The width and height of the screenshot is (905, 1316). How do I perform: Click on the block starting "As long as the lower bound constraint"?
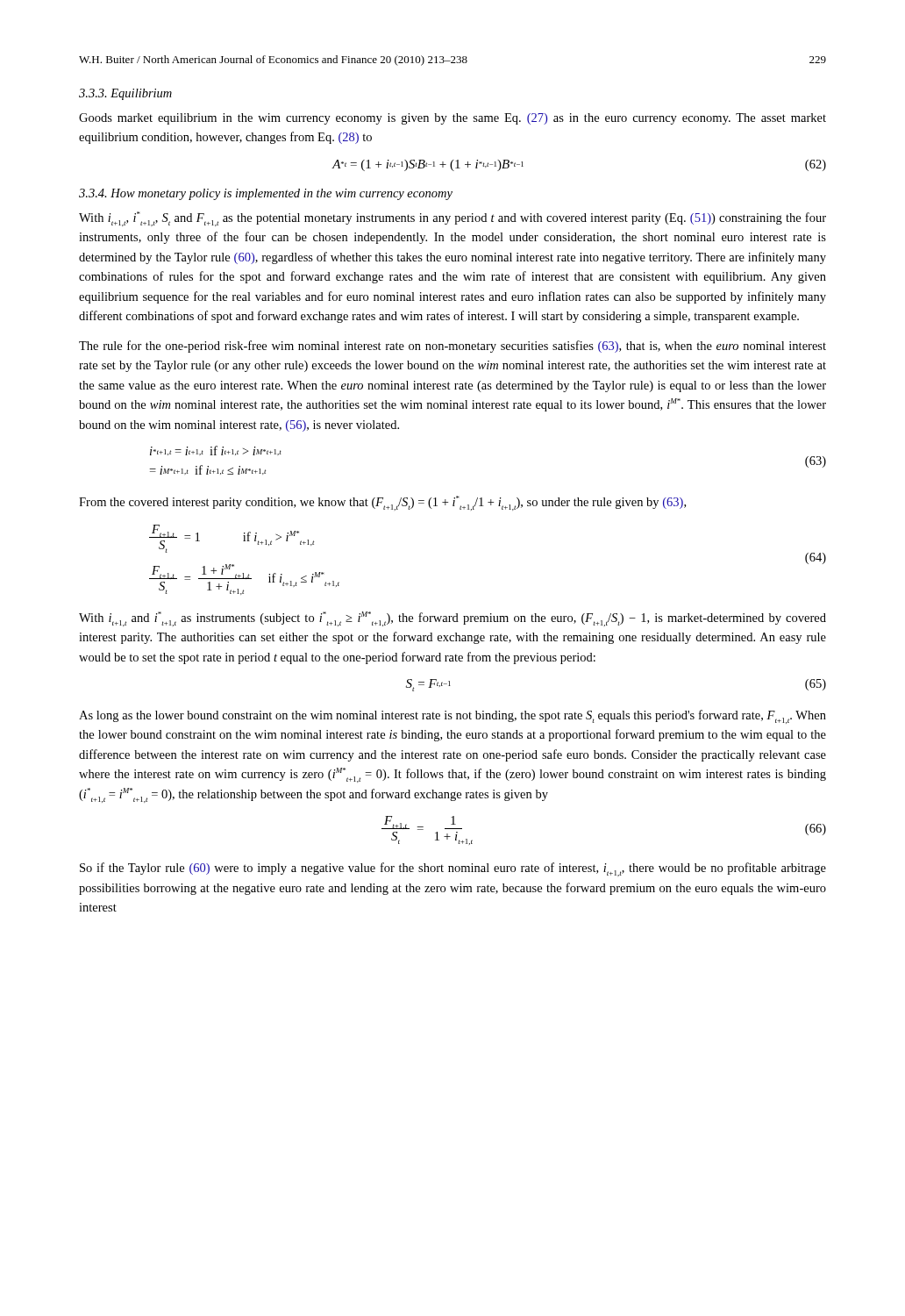[x=452, y=756]
